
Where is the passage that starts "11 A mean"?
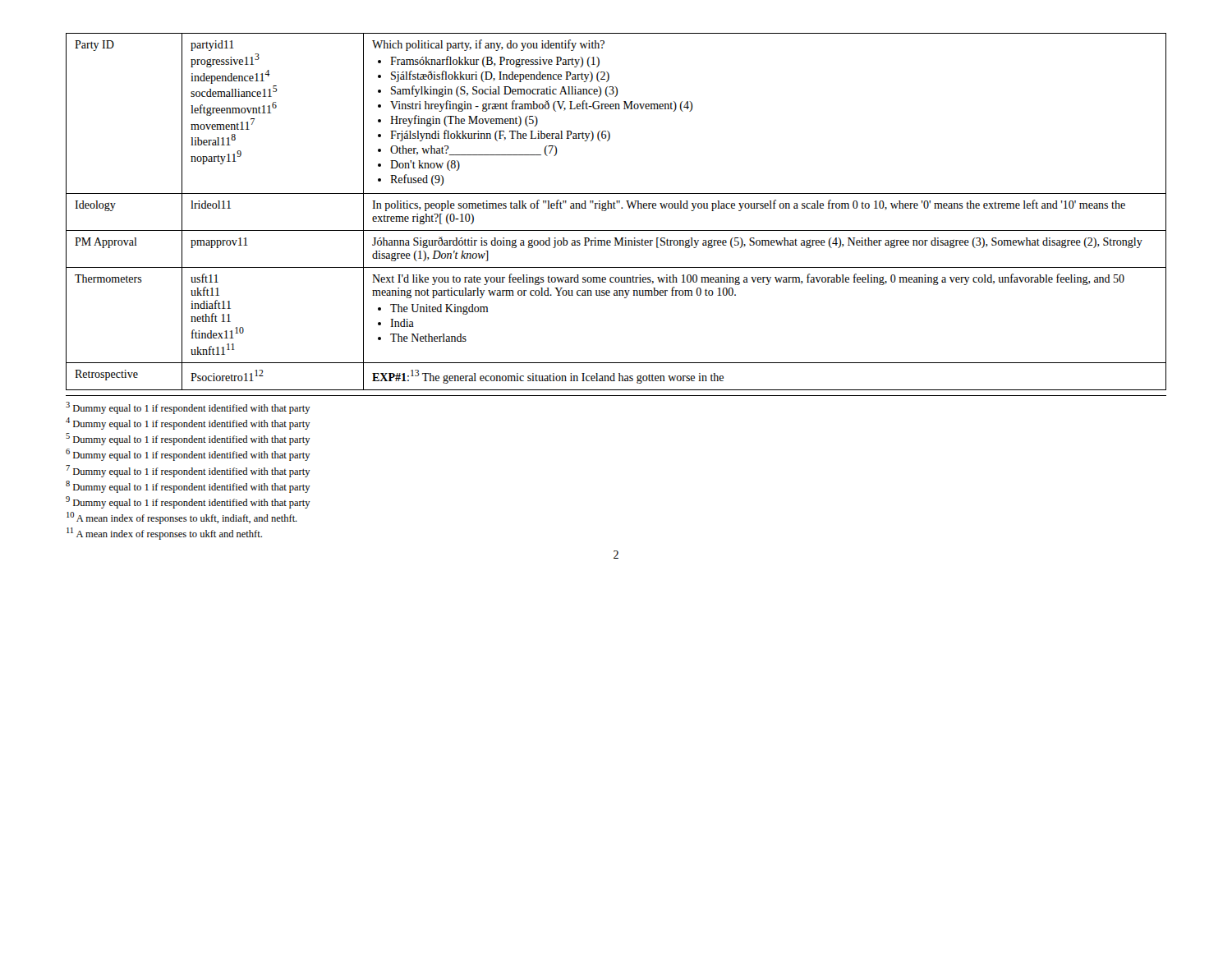click(164, 534)
